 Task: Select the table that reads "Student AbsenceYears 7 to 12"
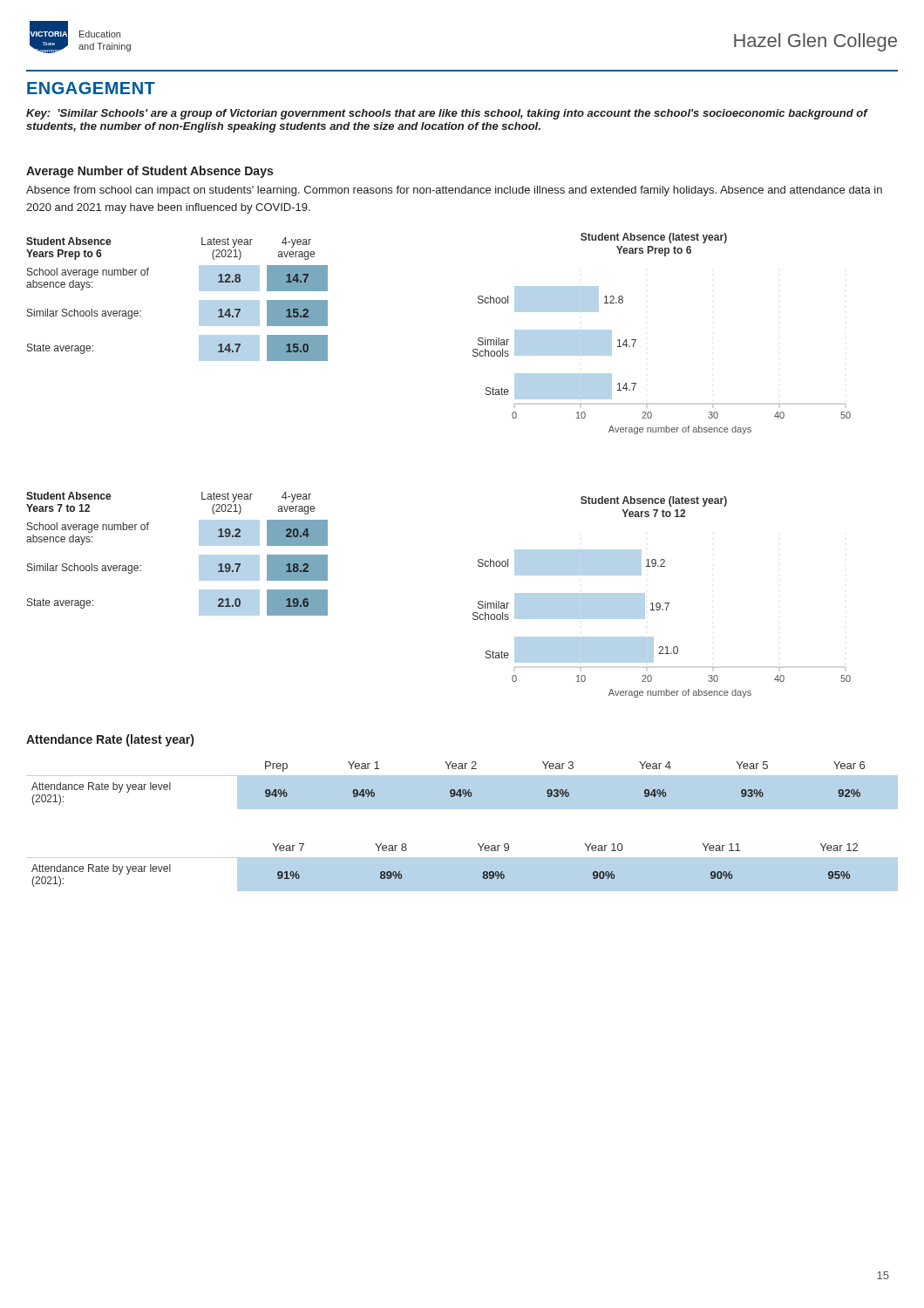[x=235, y=557]
